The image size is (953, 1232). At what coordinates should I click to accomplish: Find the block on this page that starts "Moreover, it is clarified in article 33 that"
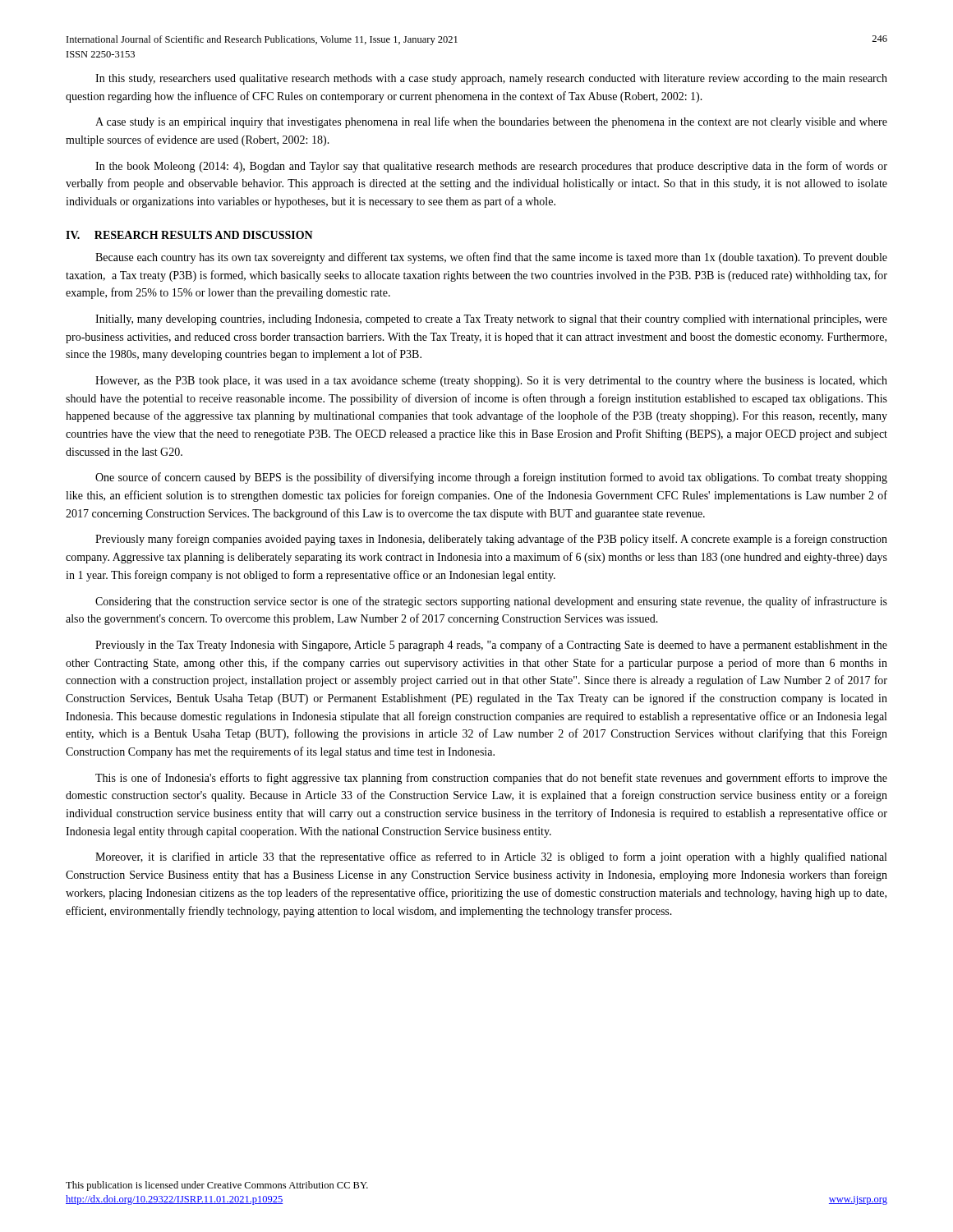pyautogui.click(x=476, y=884)
